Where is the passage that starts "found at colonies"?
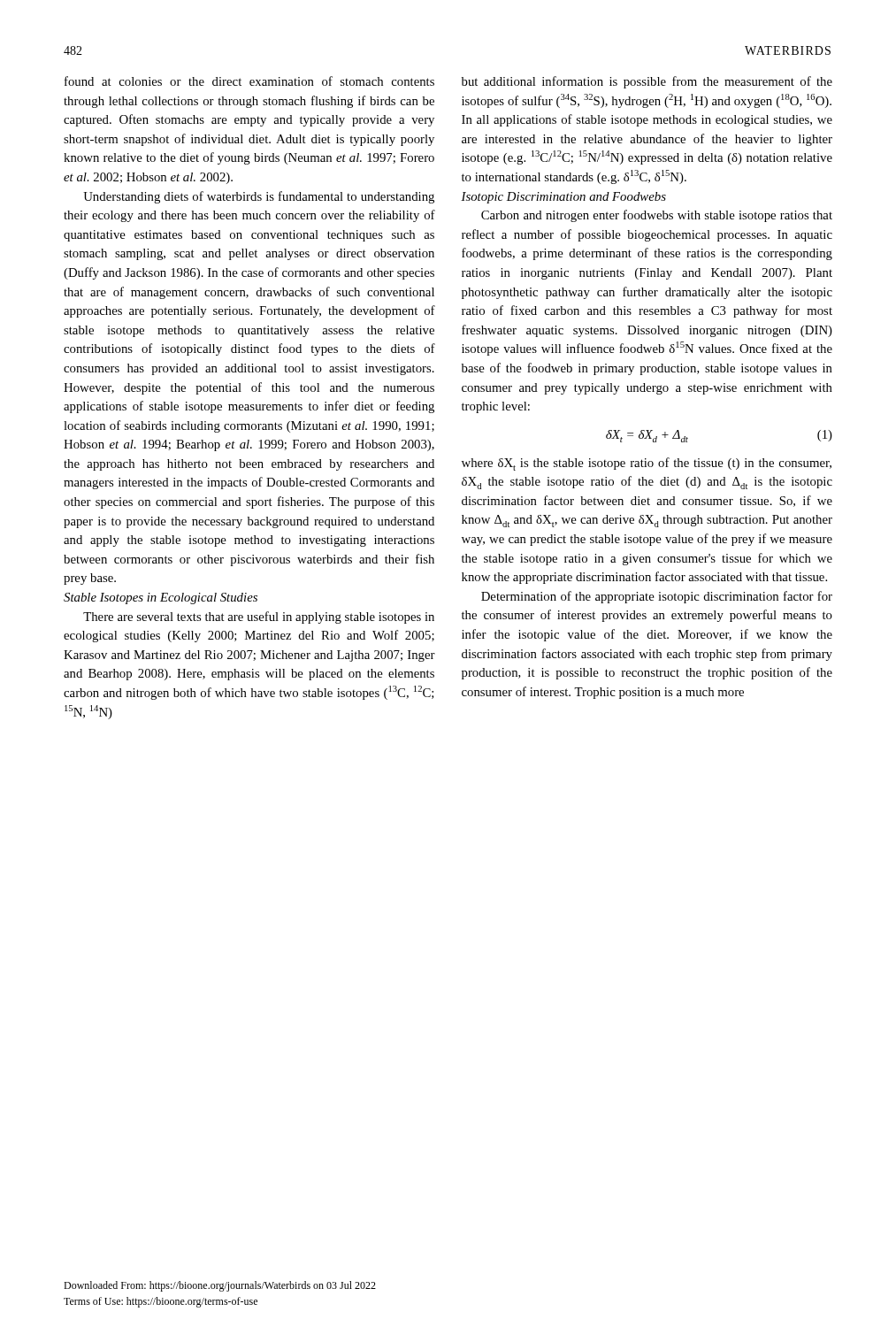The height and width of the screenshot is (1327, 896). coord(249,130)
